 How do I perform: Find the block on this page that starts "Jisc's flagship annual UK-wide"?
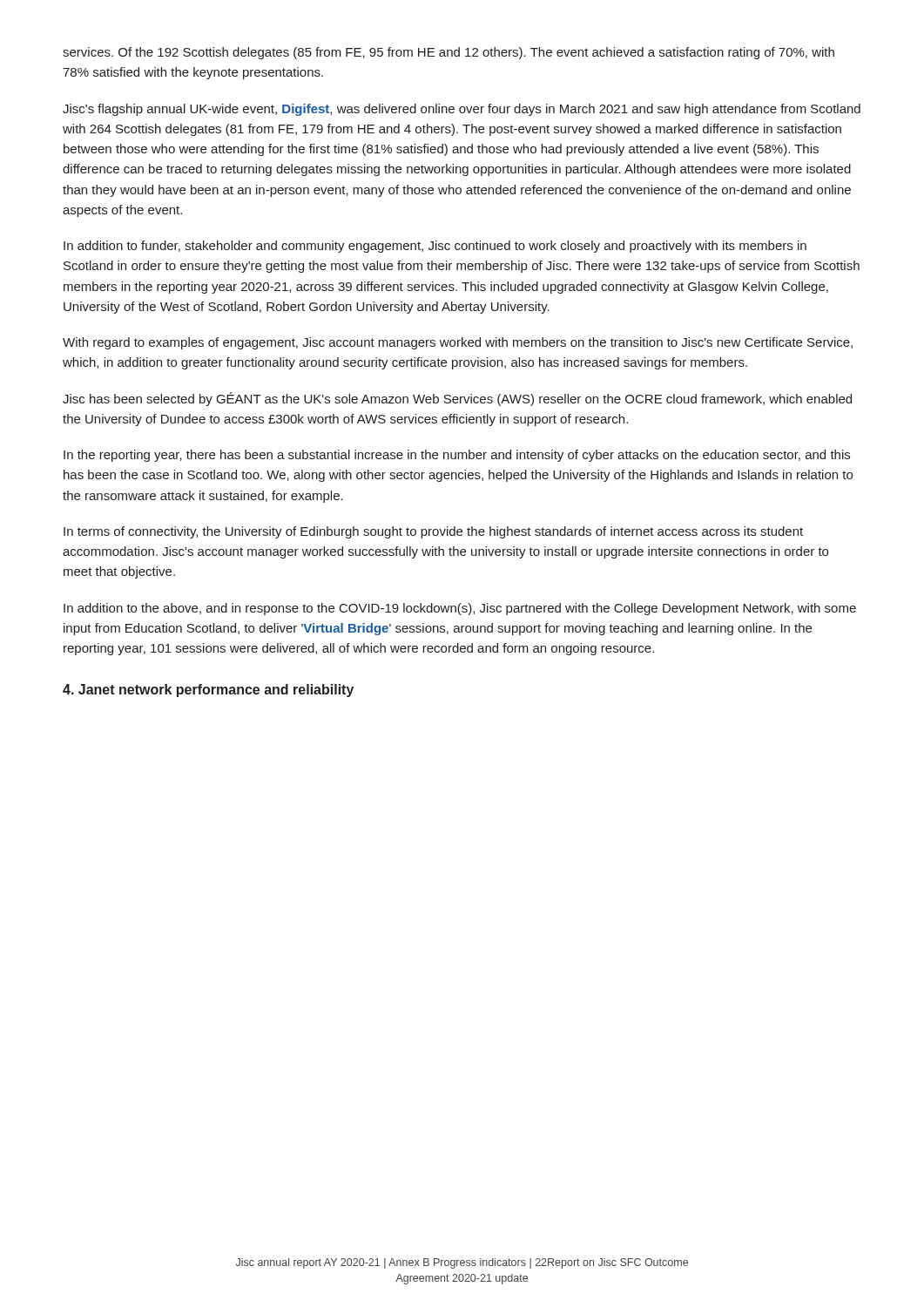(x=462, y=159)
